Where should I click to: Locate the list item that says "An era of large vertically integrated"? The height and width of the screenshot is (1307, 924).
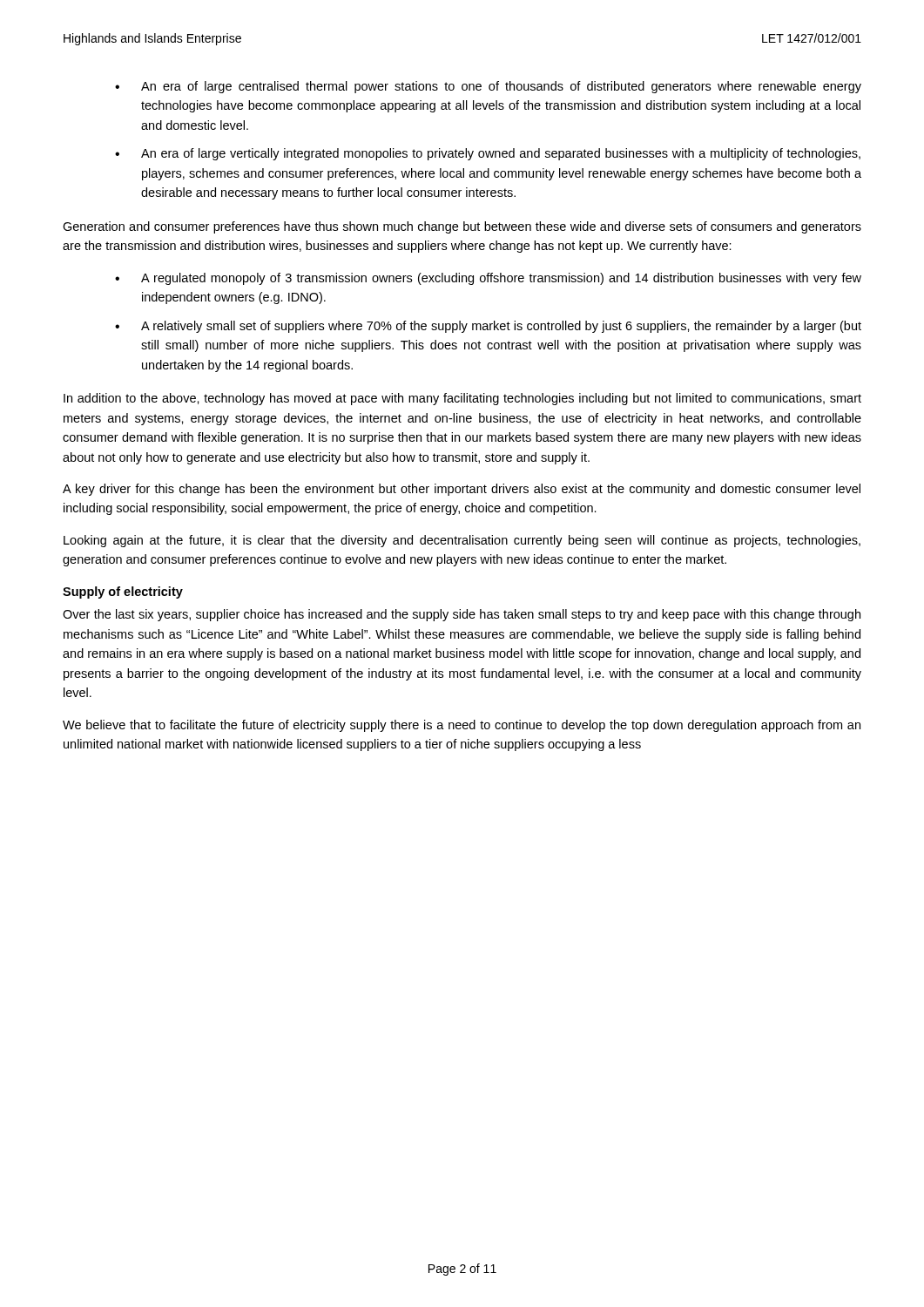[x=501, y=174]
